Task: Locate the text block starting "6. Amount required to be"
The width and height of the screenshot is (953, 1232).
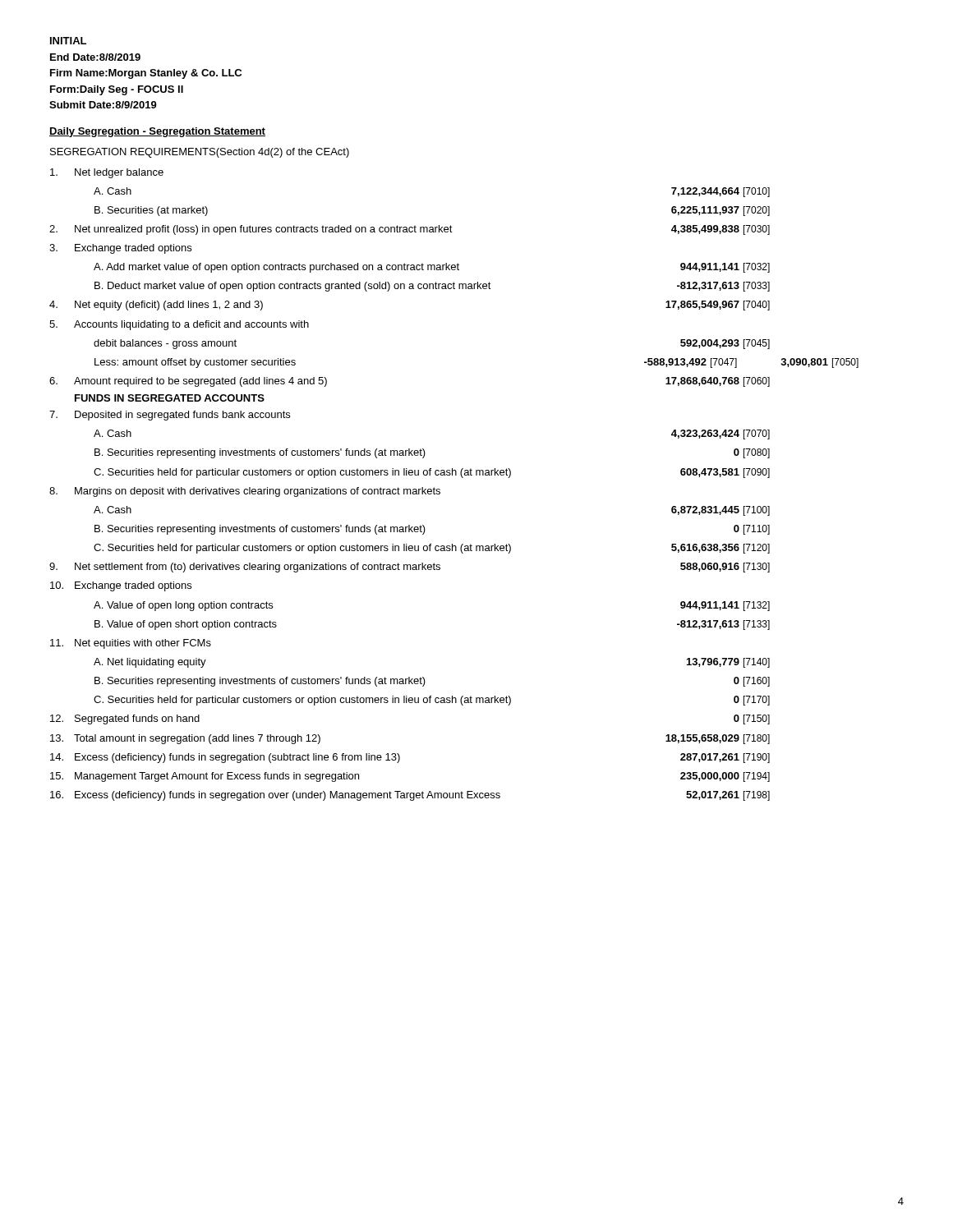Action: coord(204,382)
